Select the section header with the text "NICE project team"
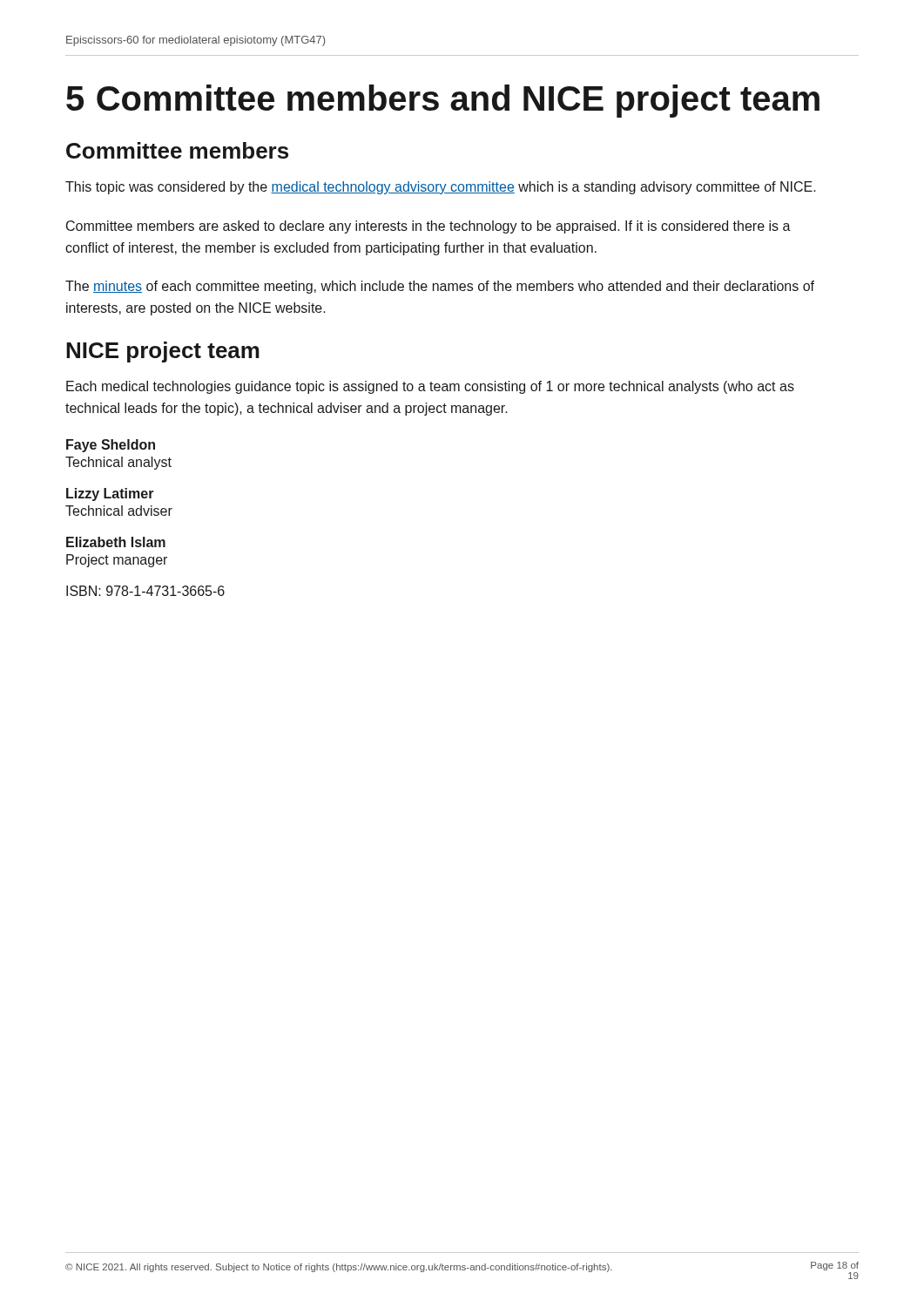 [x=163, y=350]
